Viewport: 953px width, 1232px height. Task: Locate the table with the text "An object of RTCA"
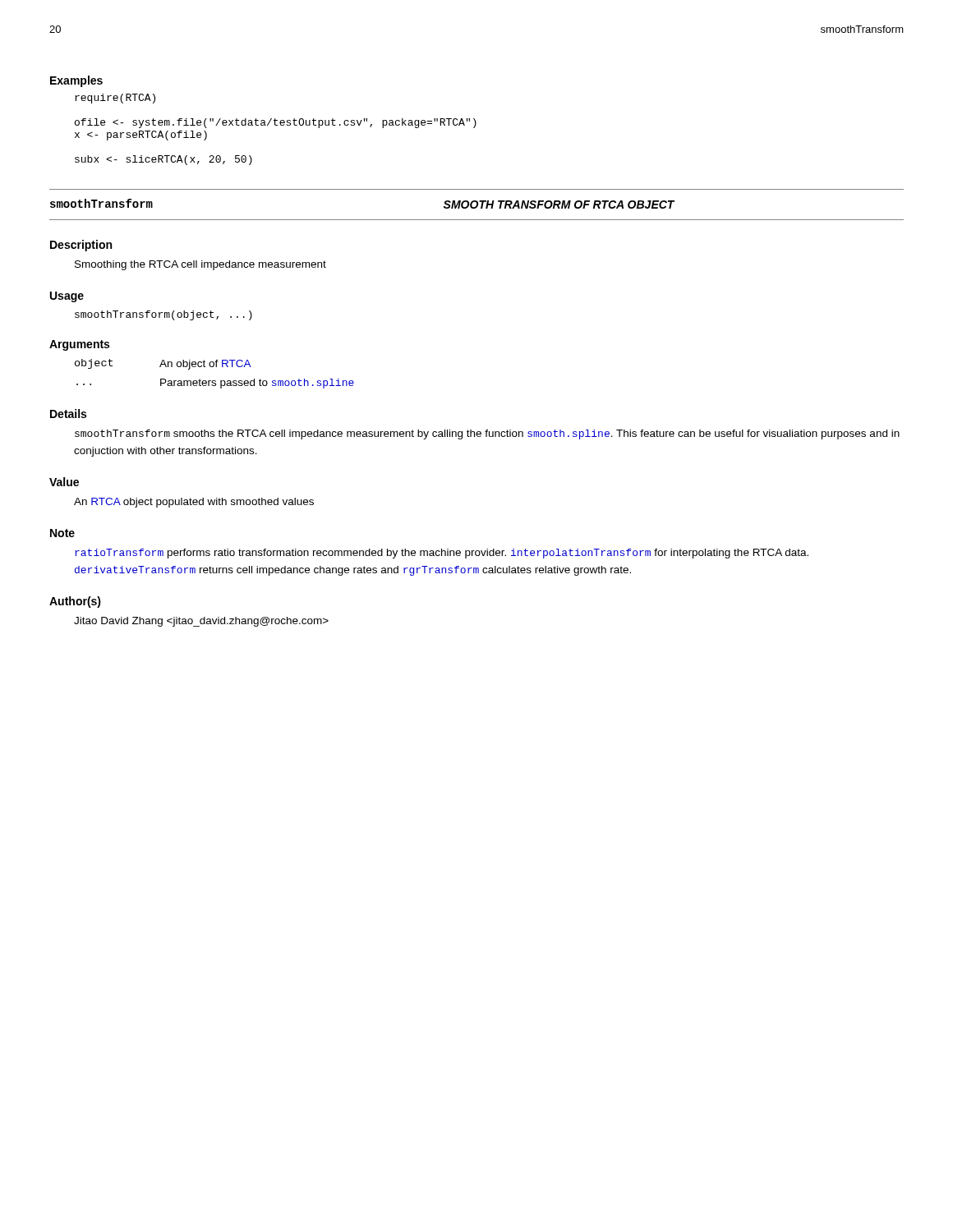pos(489,373)
